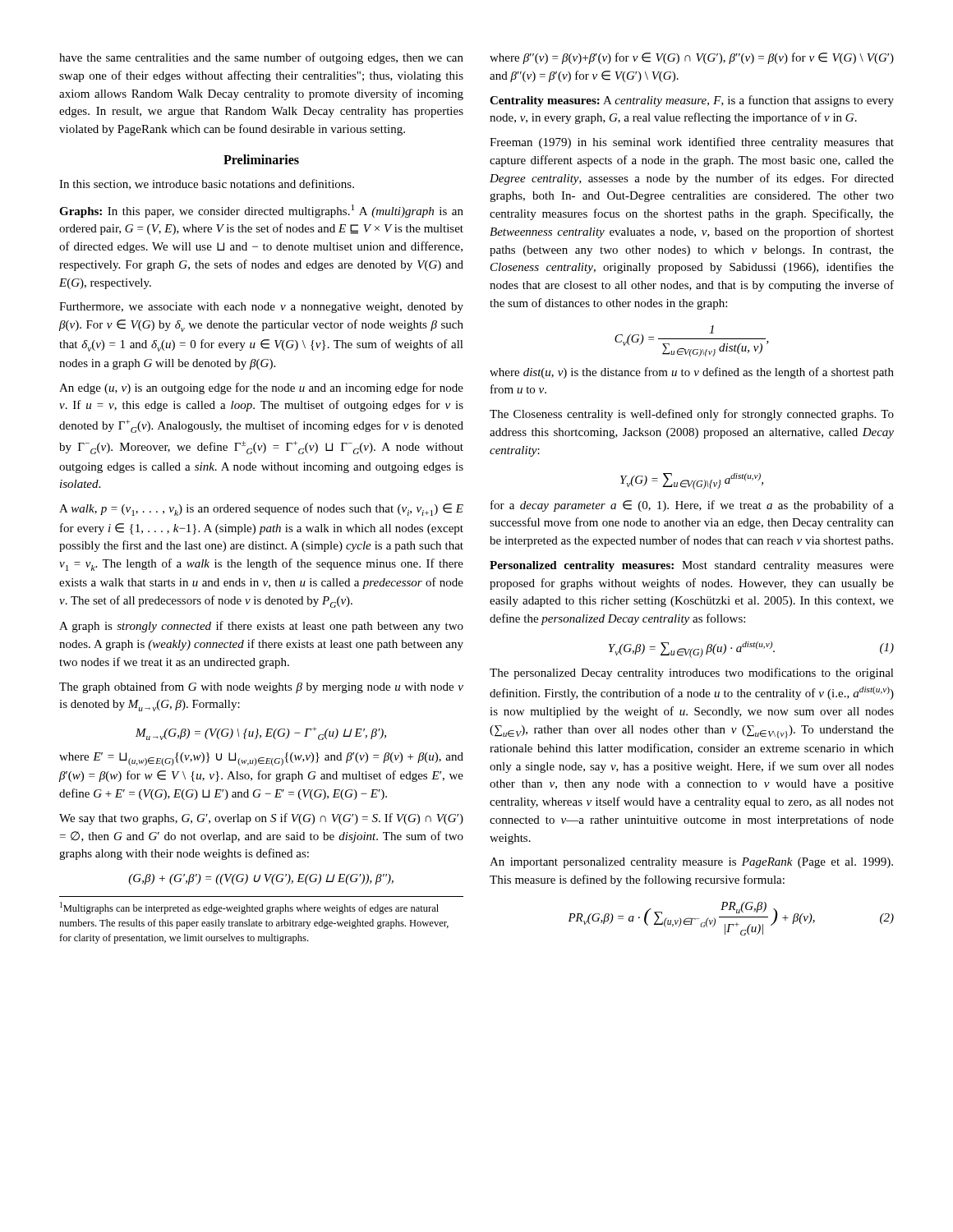Select the block starting "The Closeness centrality is"

click(692, 433)
